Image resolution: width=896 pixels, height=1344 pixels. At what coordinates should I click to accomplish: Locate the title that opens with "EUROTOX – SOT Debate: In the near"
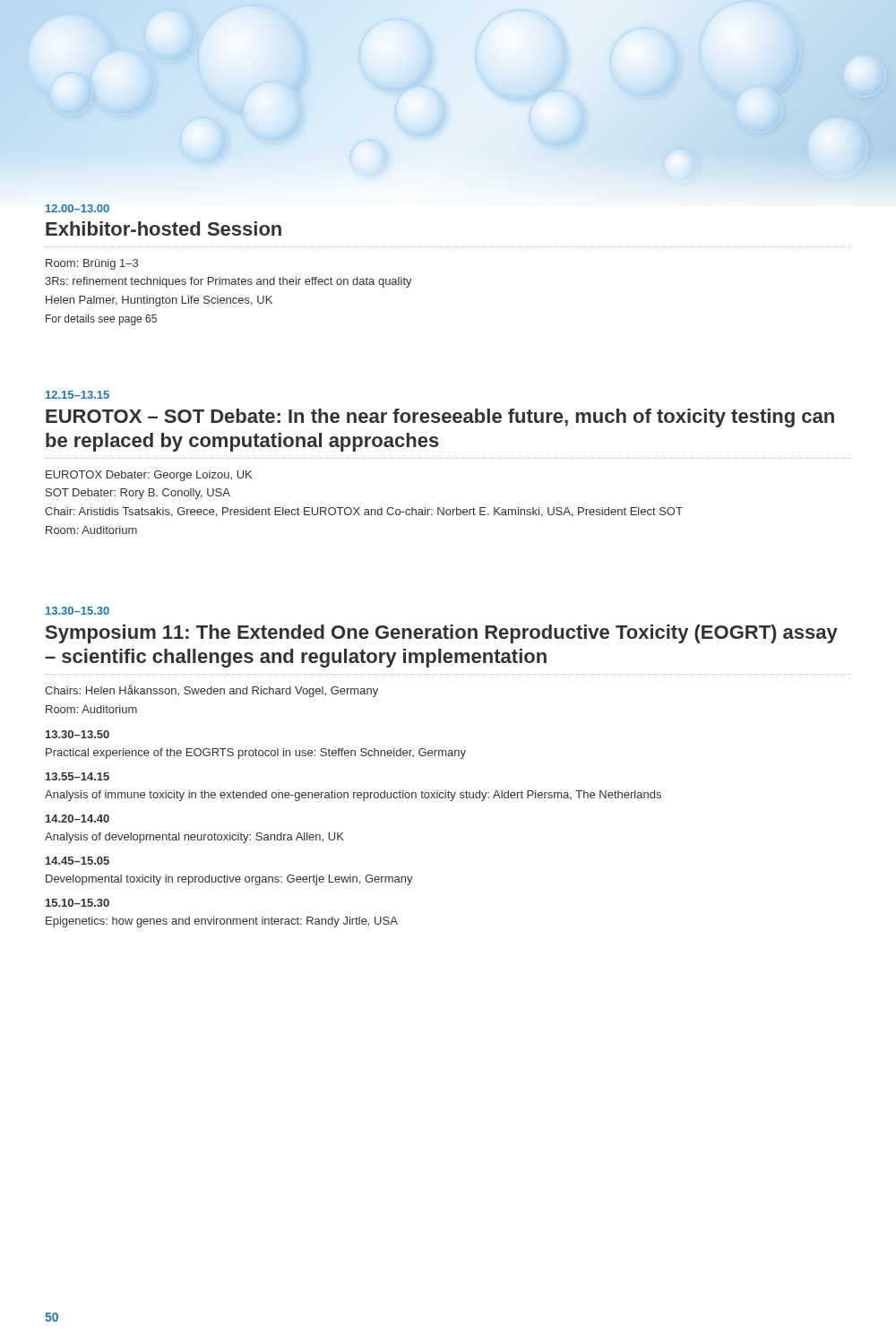pyautogui.click(x=440, y=428)
